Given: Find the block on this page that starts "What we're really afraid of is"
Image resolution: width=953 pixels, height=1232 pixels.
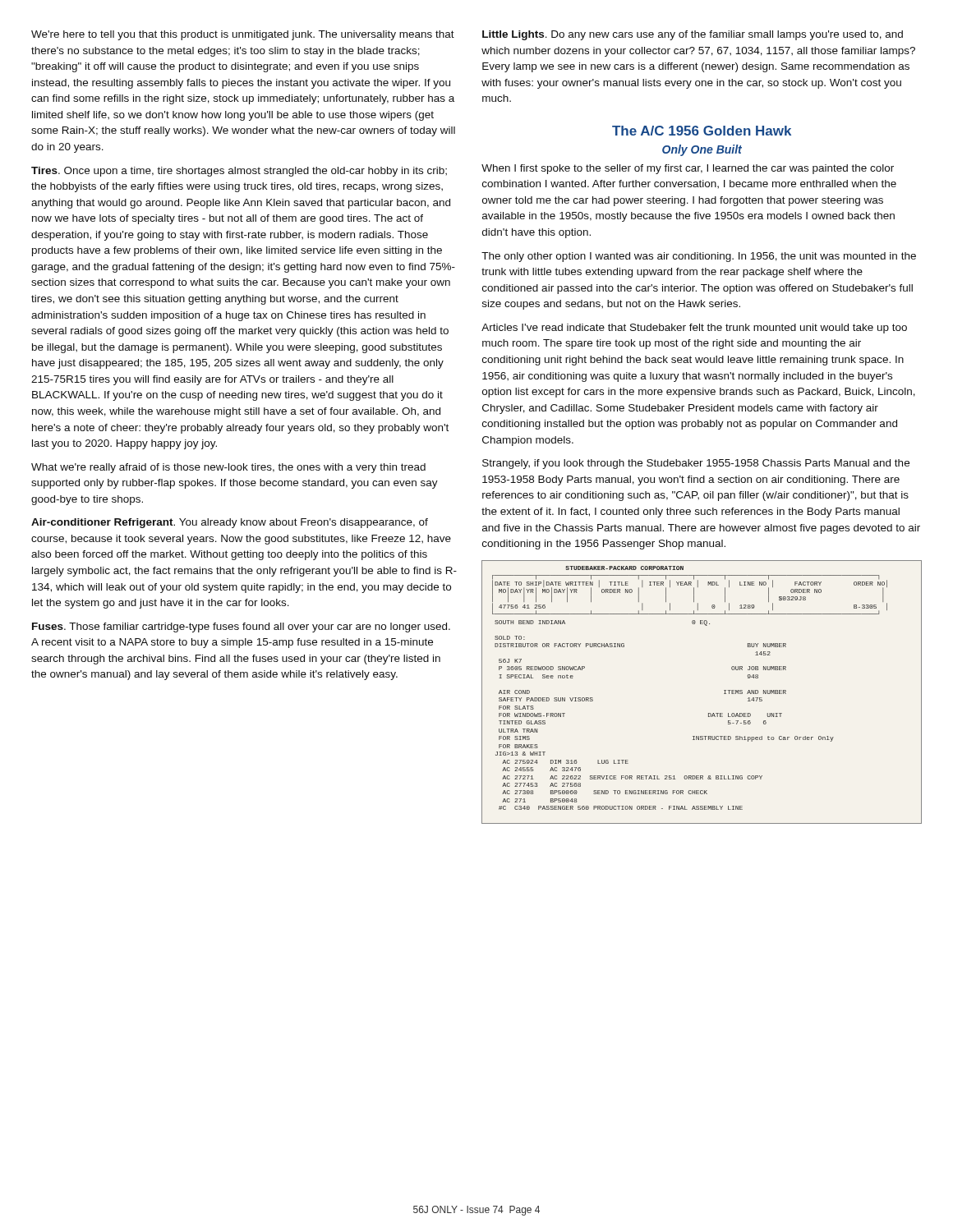Looking at the screenshot, I should (x=245, y=483).
